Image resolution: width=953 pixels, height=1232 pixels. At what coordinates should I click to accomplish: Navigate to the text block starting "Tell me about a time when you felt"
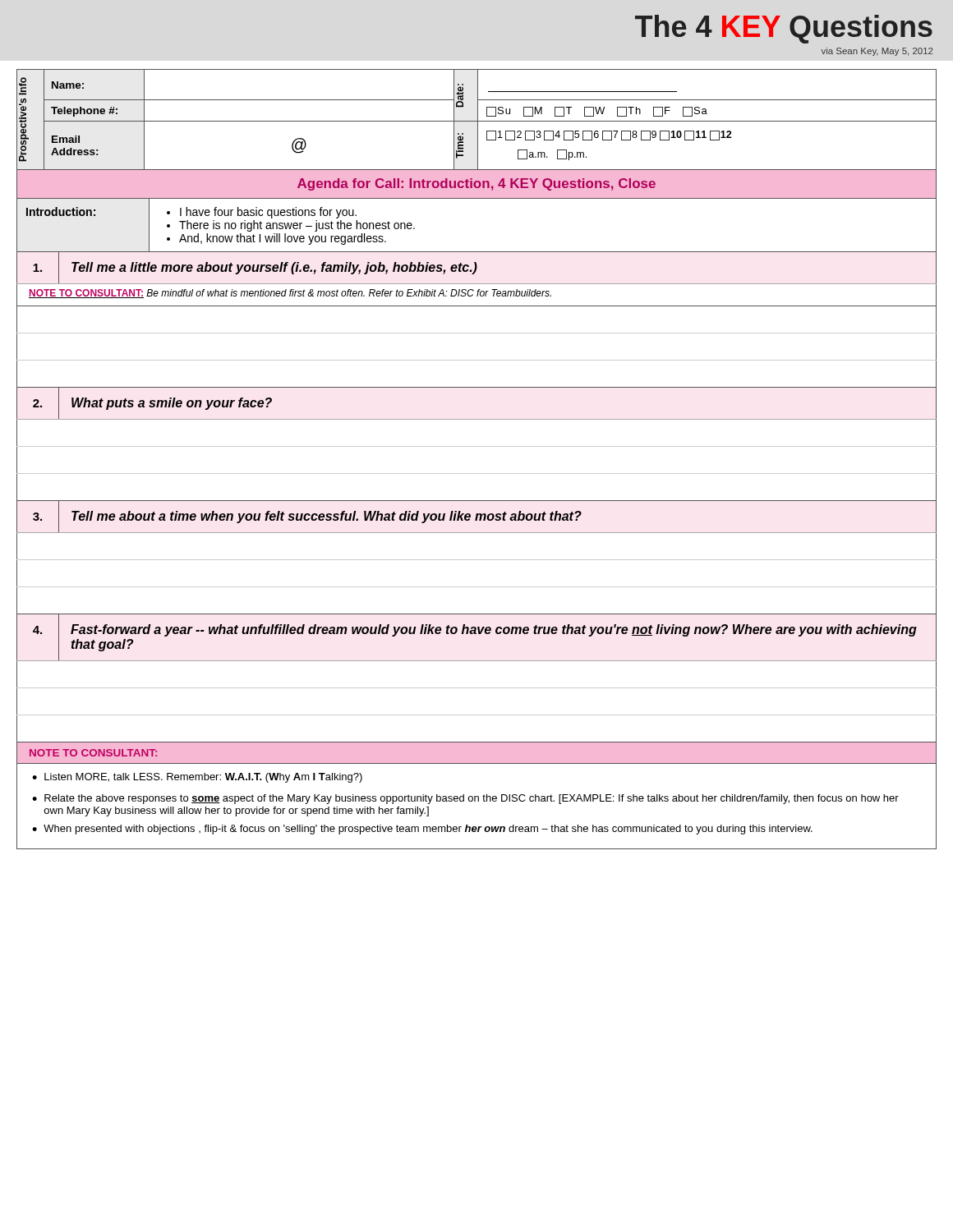[326, 516]
